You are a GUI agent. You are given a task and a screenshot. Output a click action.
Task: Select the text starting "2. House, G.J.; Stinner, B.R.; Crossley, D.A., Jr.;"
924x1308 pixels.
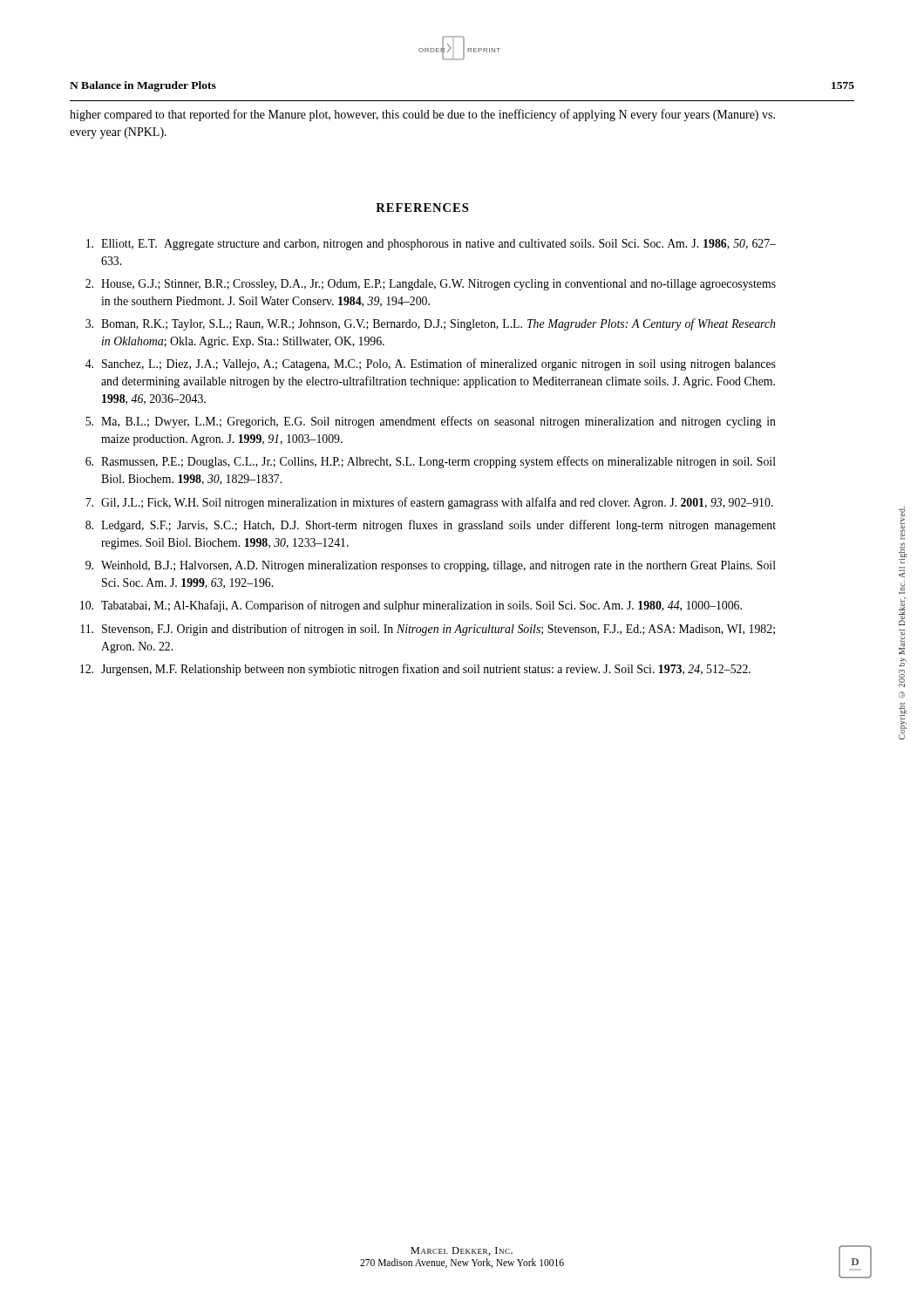[423, 293]
